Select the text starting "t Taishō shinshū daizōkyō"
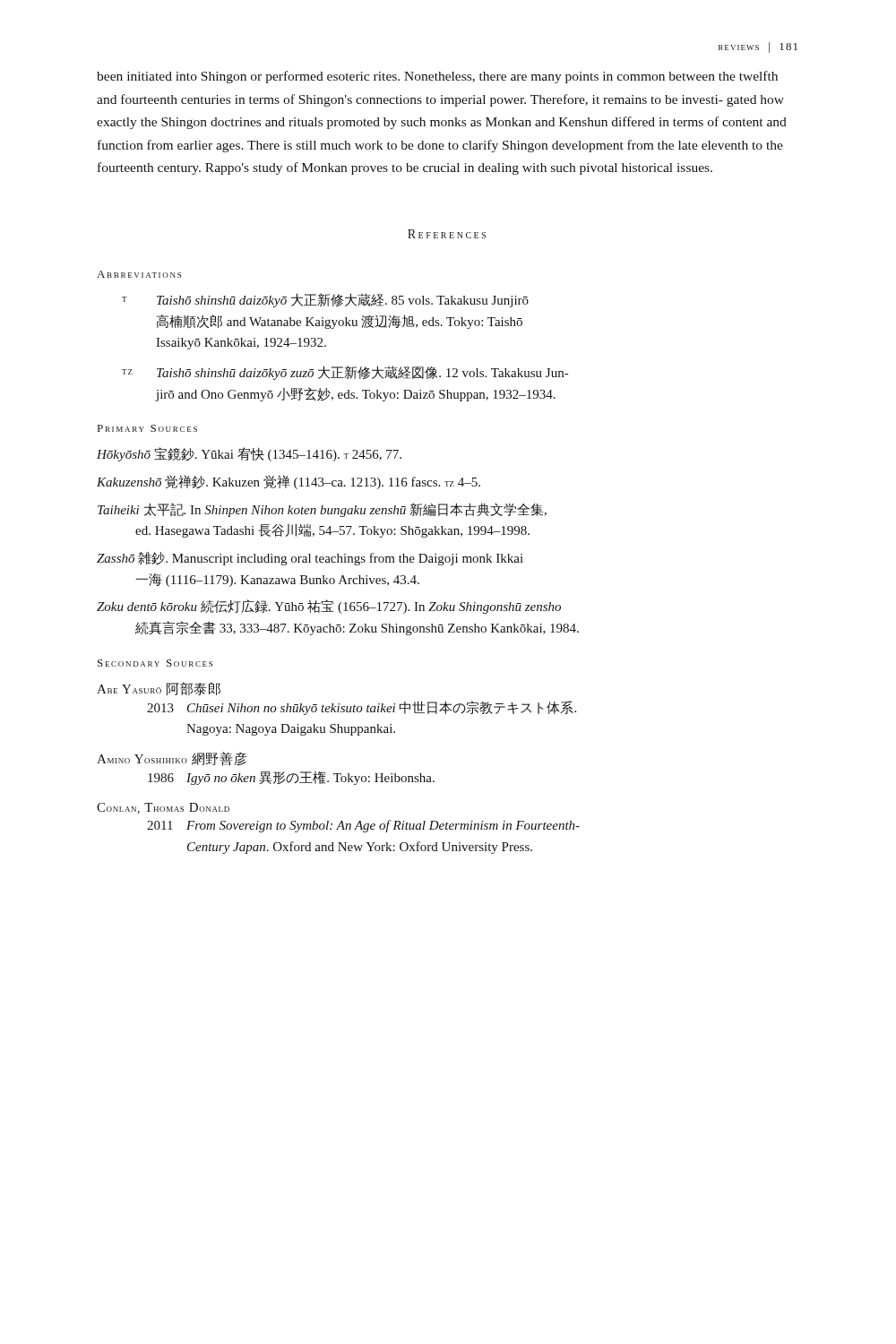The width and height of the screenshot is (896, 1344). (325, 322)
